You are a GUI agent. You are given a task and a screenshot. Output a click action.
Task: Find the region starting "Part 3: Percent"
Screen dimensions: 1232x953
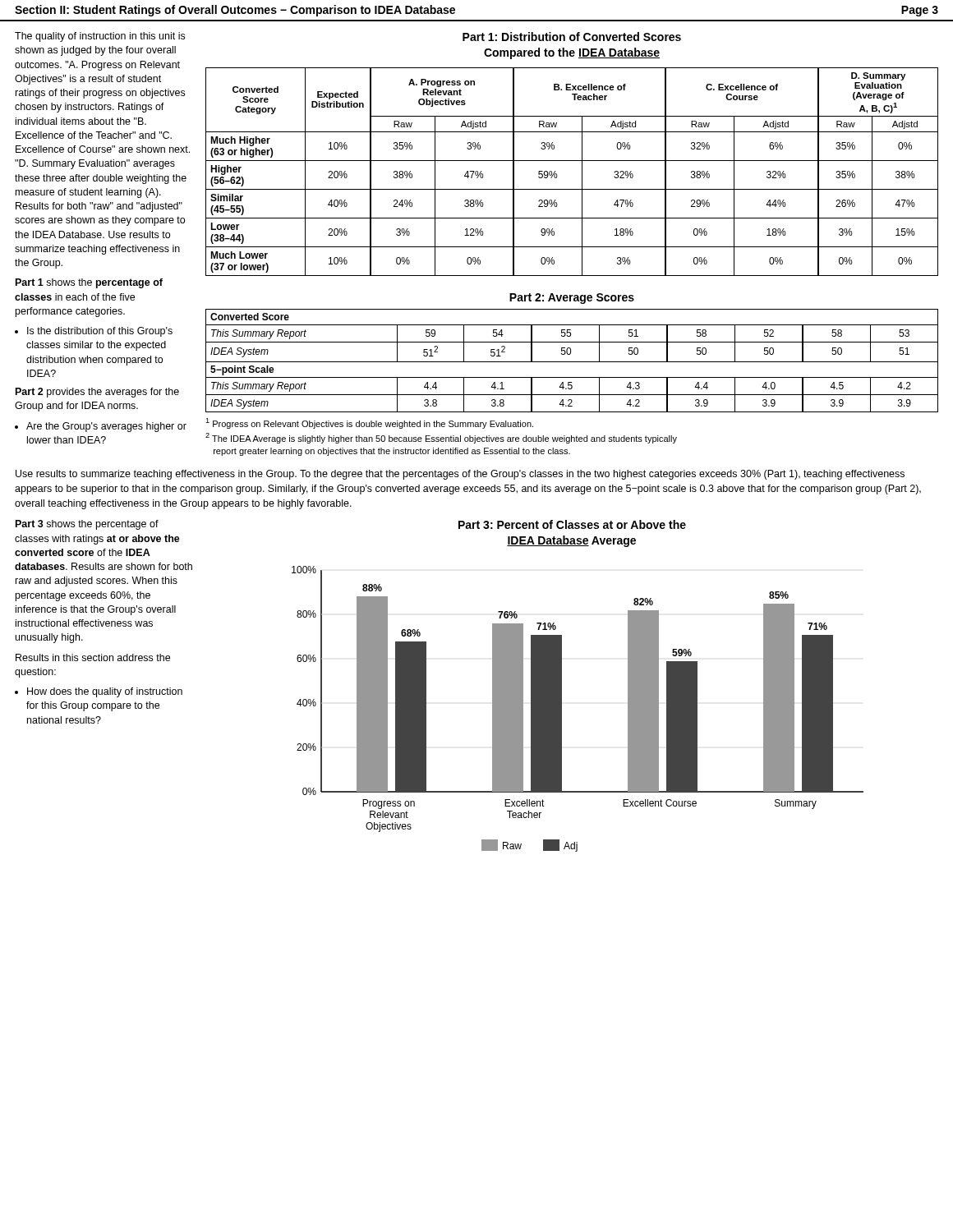(x=572, y=533)
